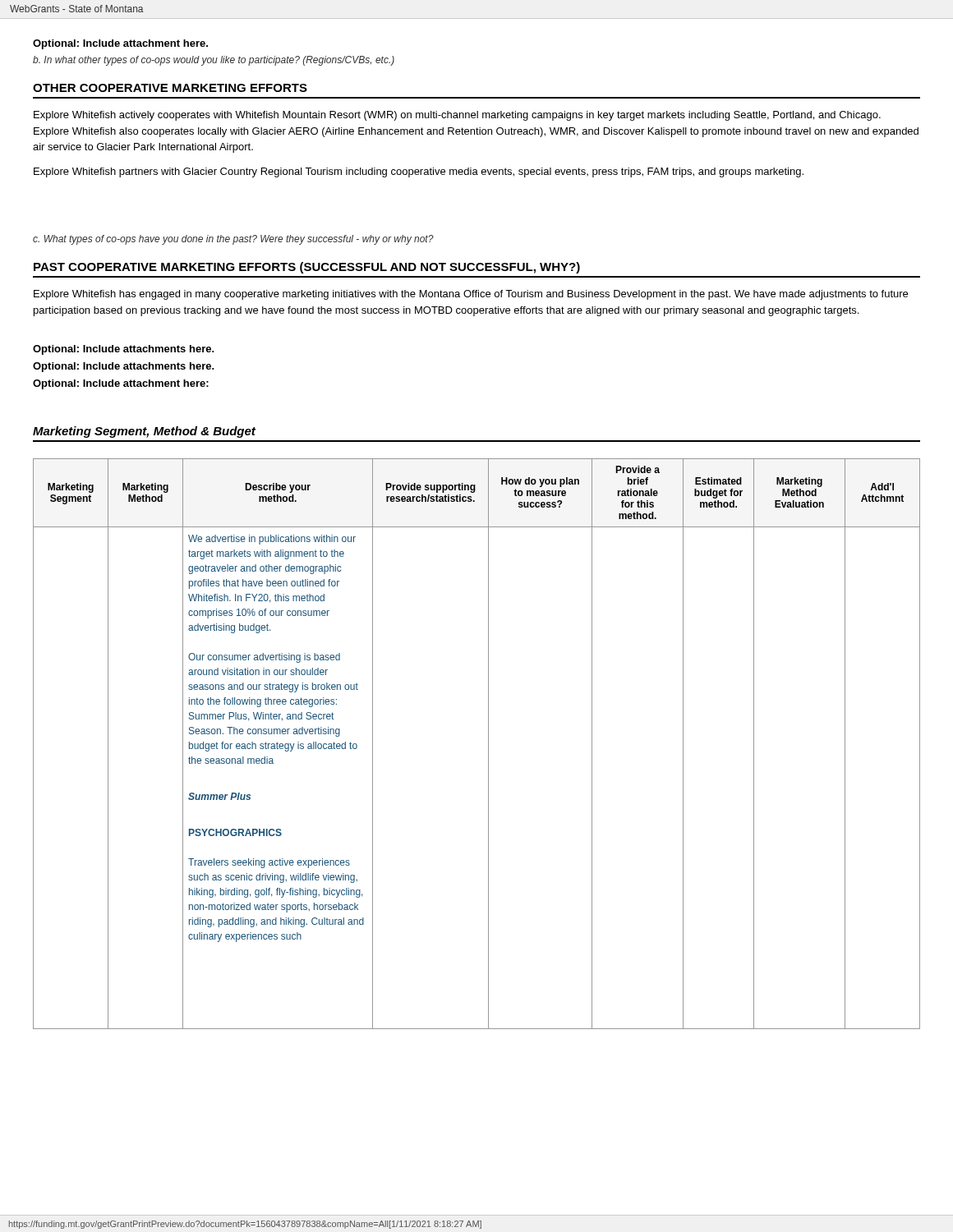
Task: Locate the text block that reads "c. What types of co-ops have you done"
Action: (233, 239)
